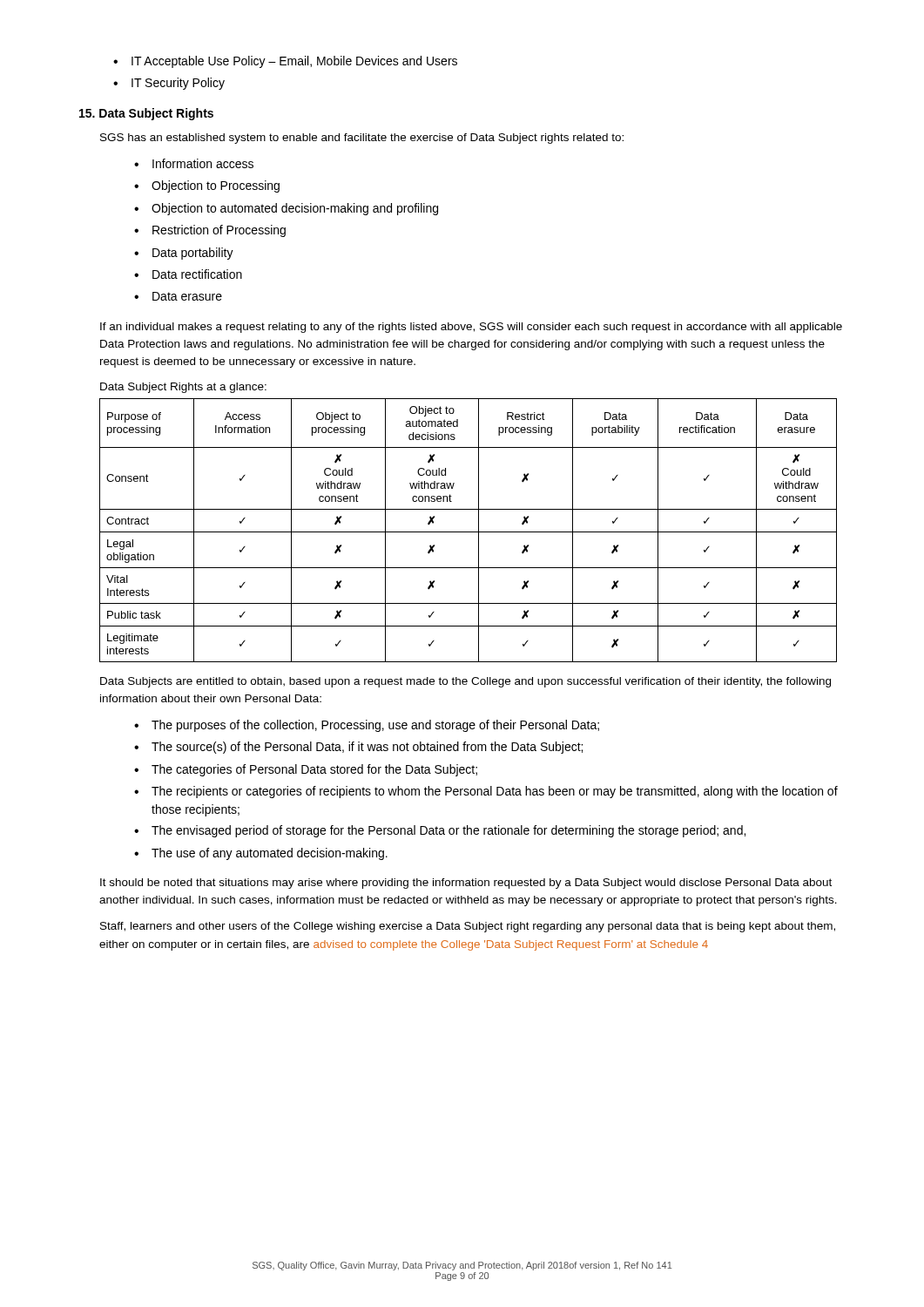
Task: Locate the list item containing "•Data erasure"
Action: 178,298
